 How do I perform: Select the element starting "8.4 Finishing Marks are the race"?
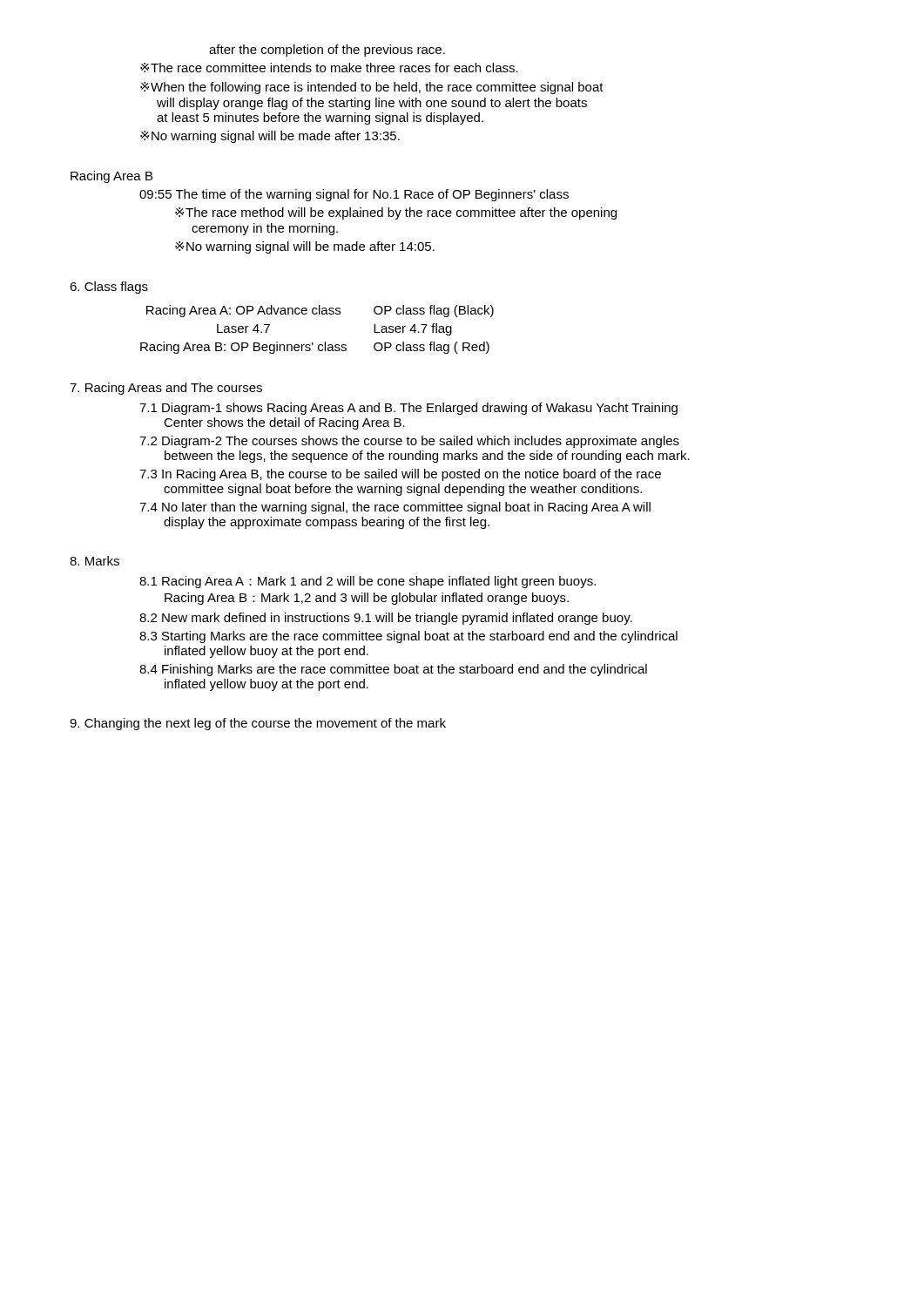click(393, 676)
